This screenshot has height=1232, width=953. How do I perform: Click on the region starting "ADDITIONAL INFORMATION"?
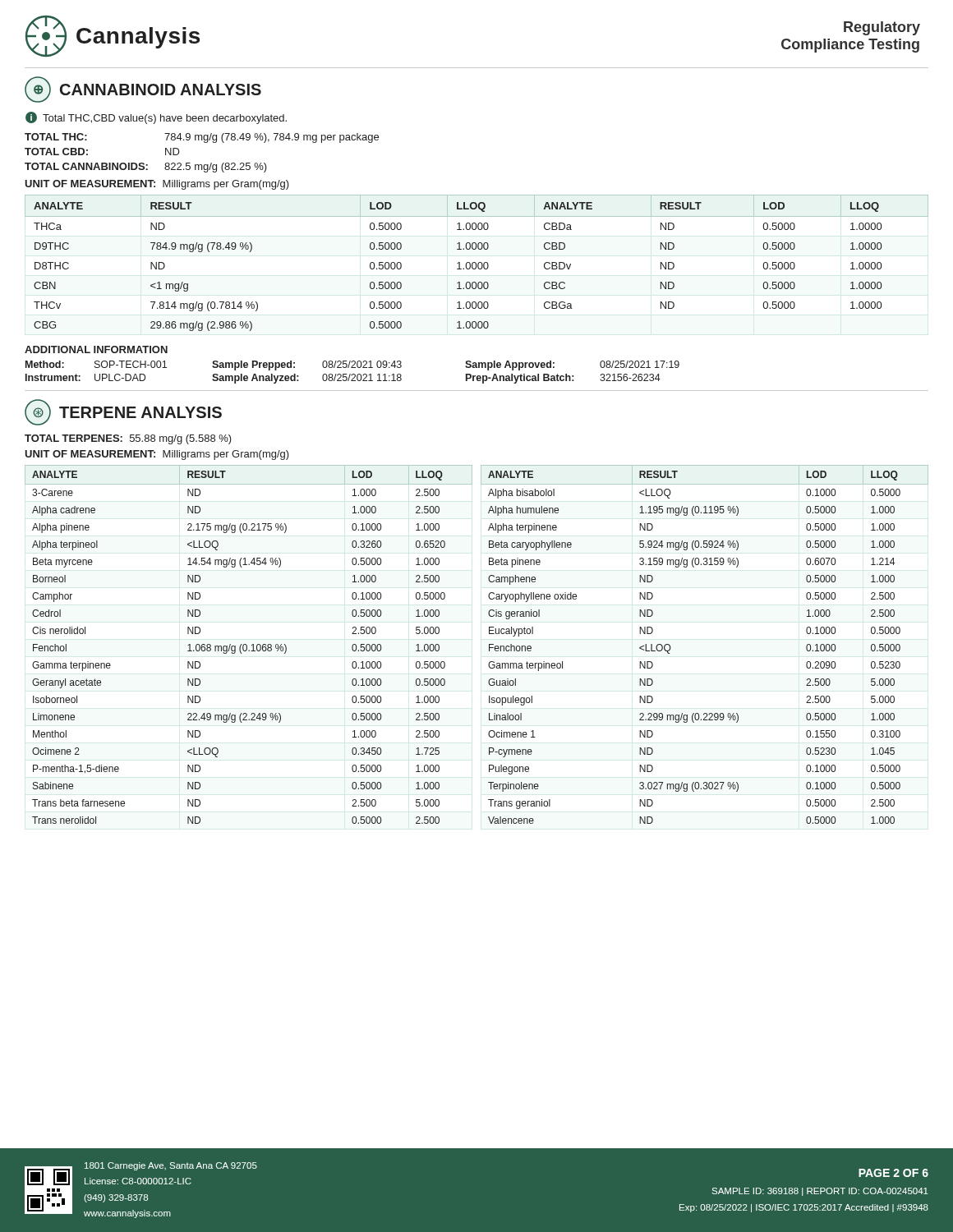click(96, 350)
